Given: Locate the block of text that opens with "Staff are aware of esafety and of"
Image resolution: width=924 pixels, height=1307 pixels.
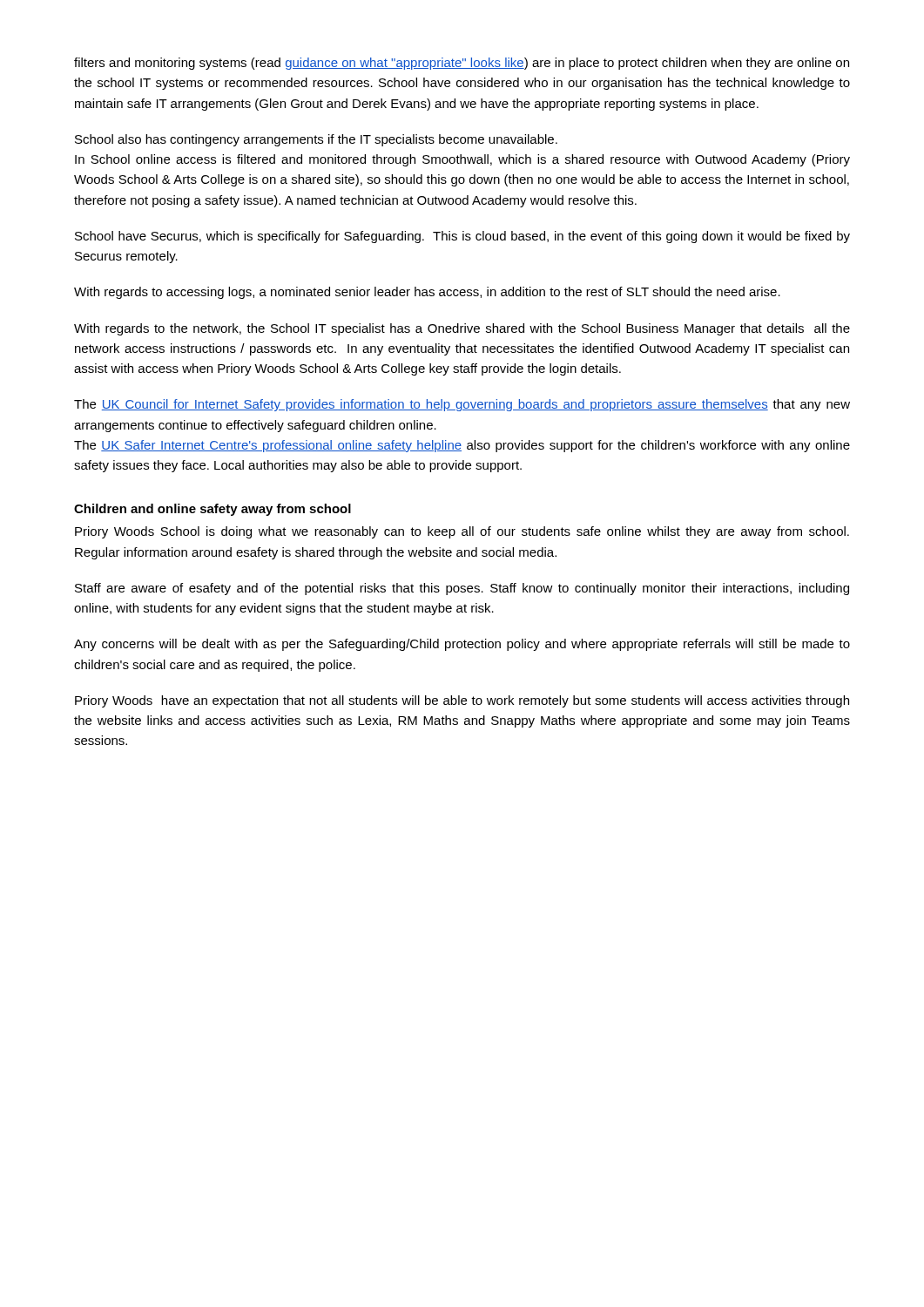Looking at the screenshot, I should [x=462, y=598].
